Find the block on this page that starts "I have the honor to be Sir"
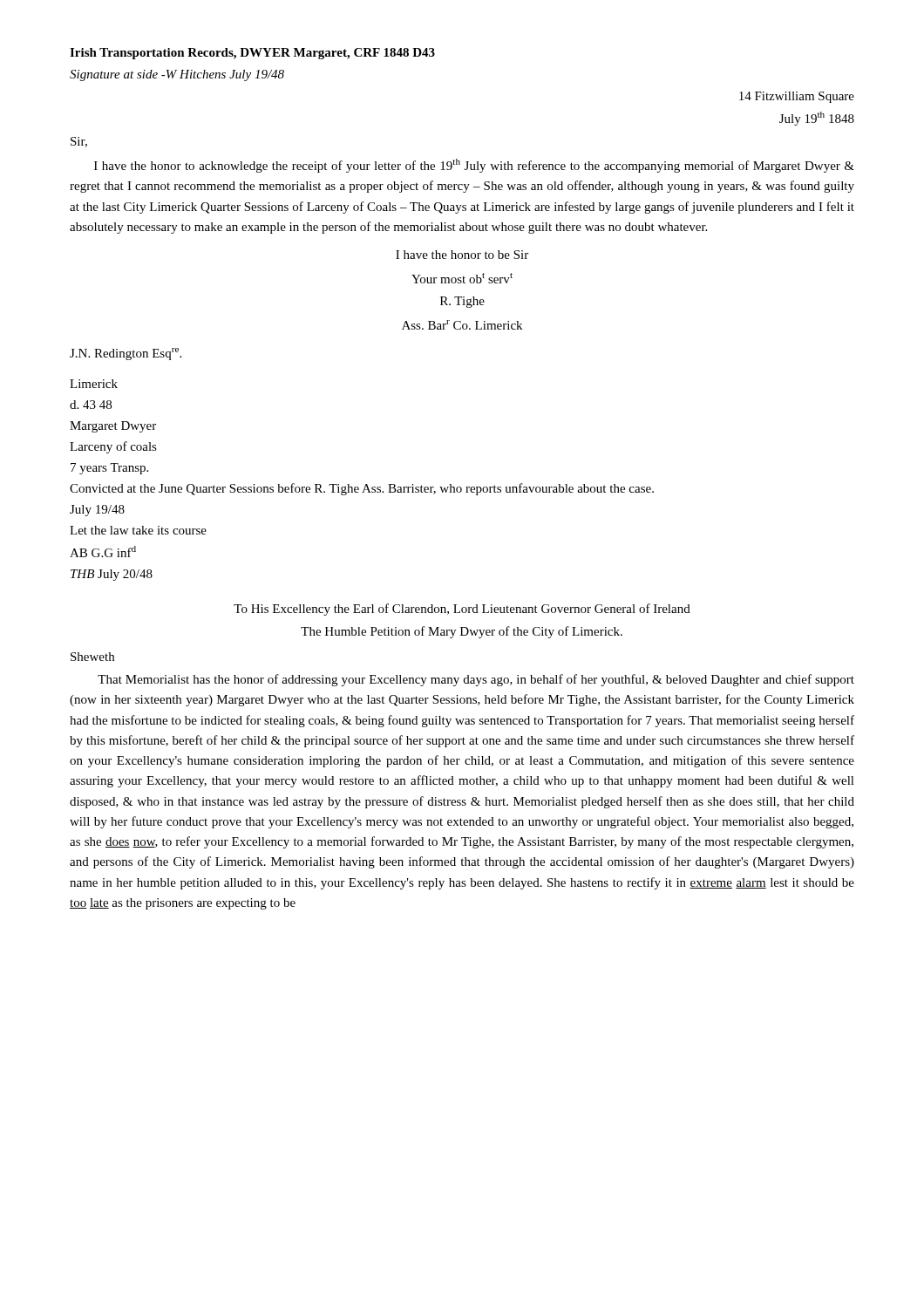 pos(462,290)
